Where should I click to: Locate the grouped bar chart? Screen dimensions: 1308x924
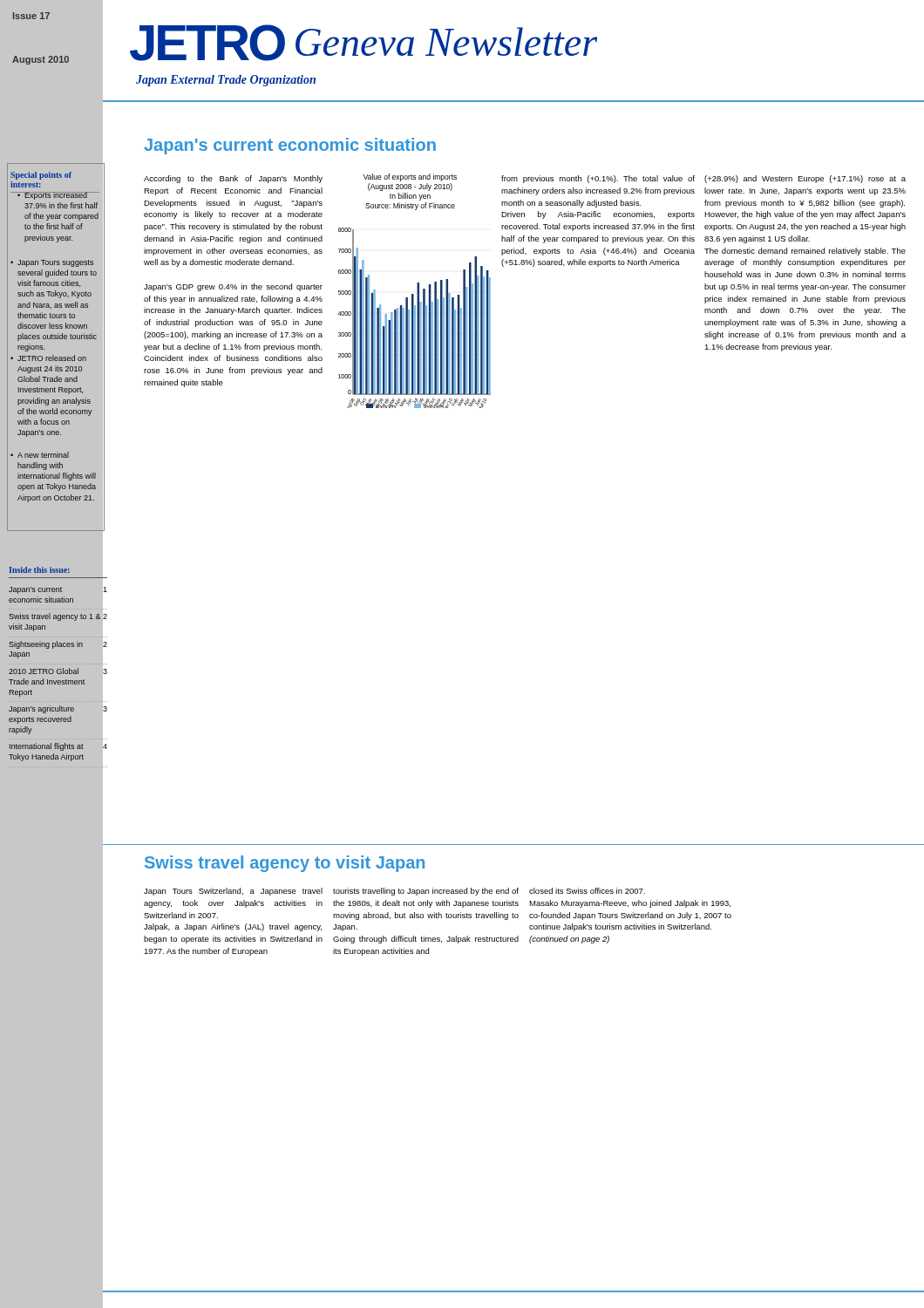tap(410, 312)
